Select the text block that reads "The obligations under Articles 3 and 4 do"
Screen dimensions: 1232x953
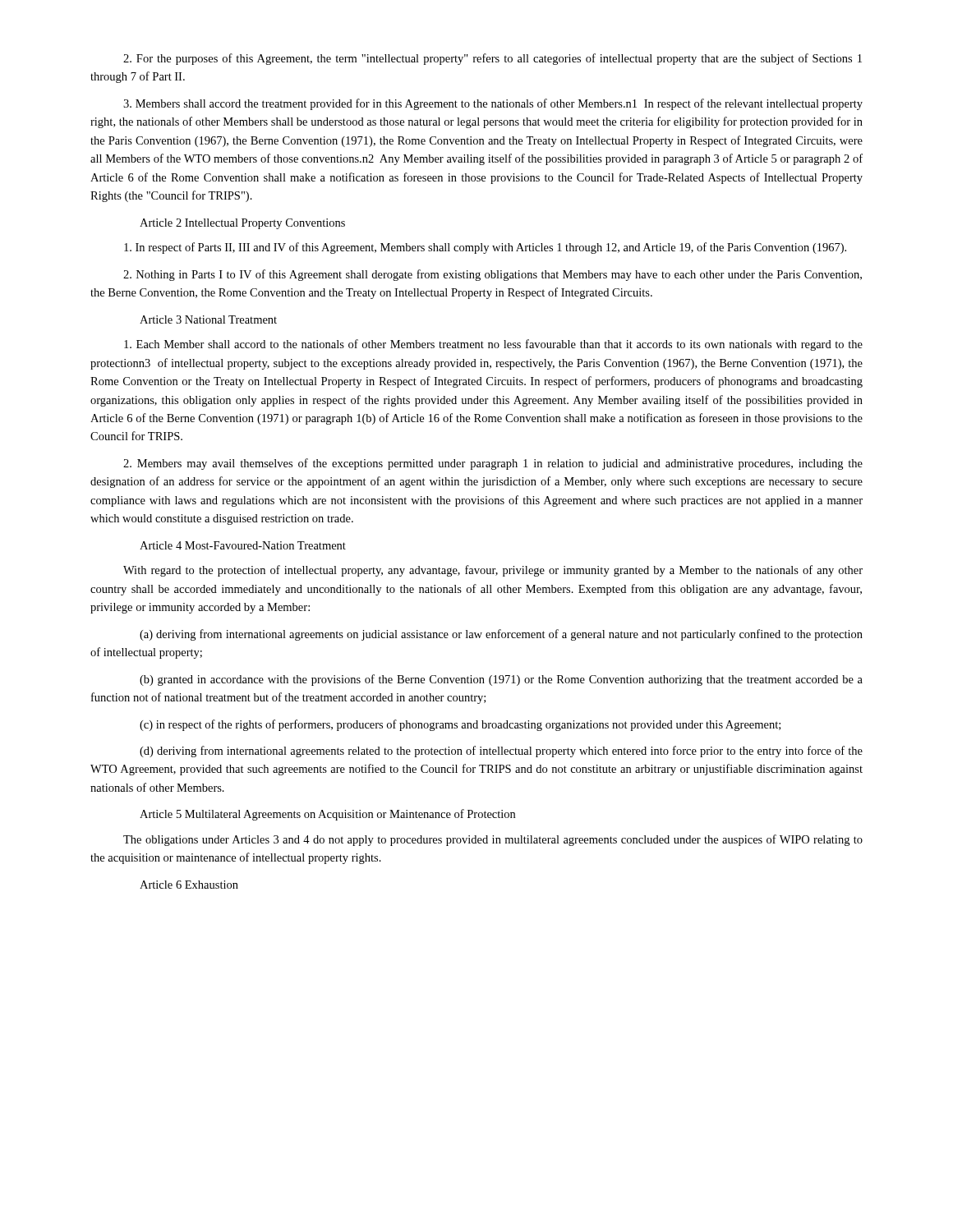click(x=476, y=849)
